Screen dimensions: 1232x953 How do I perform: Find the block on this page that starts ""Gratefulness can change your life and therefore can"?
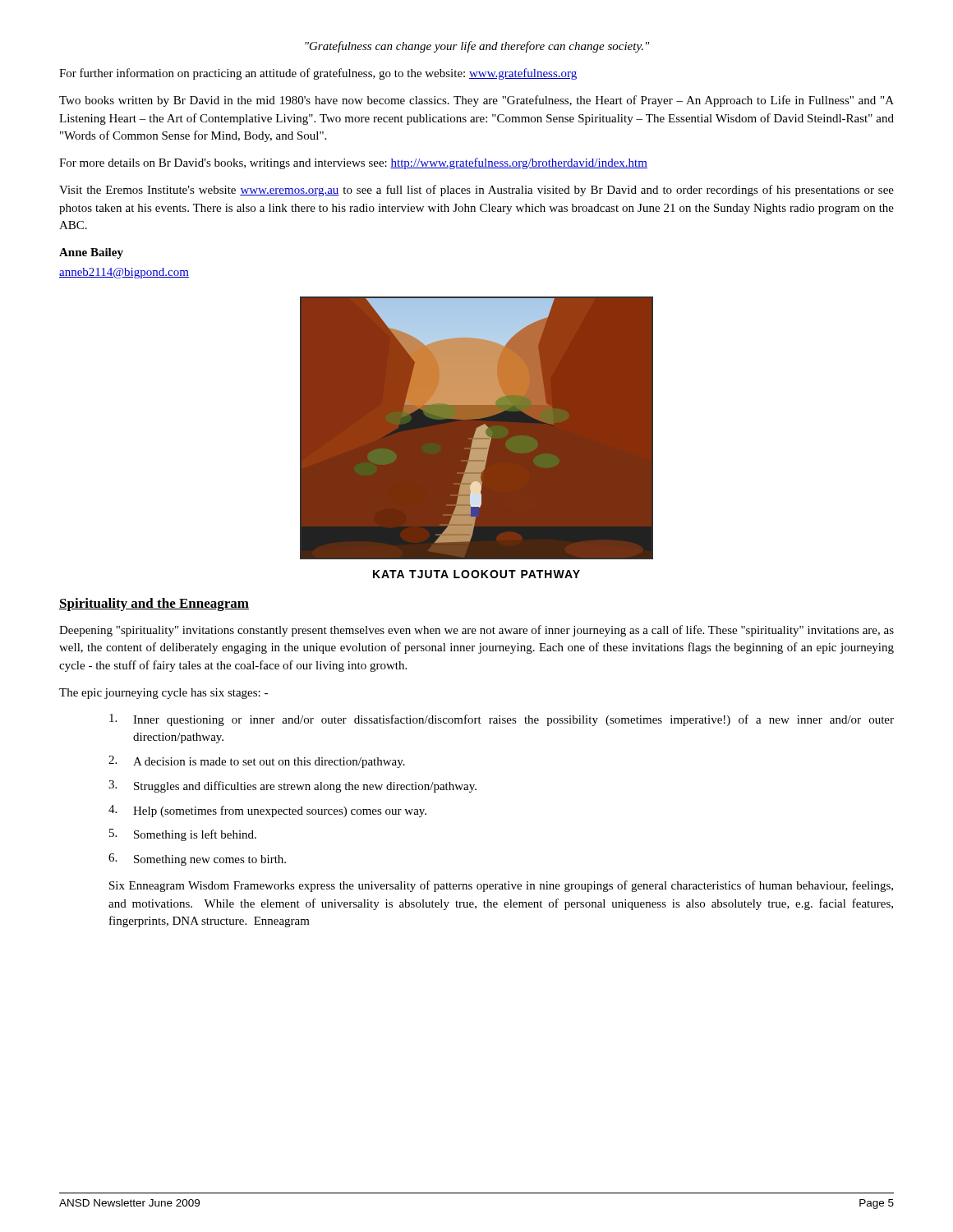476,46
